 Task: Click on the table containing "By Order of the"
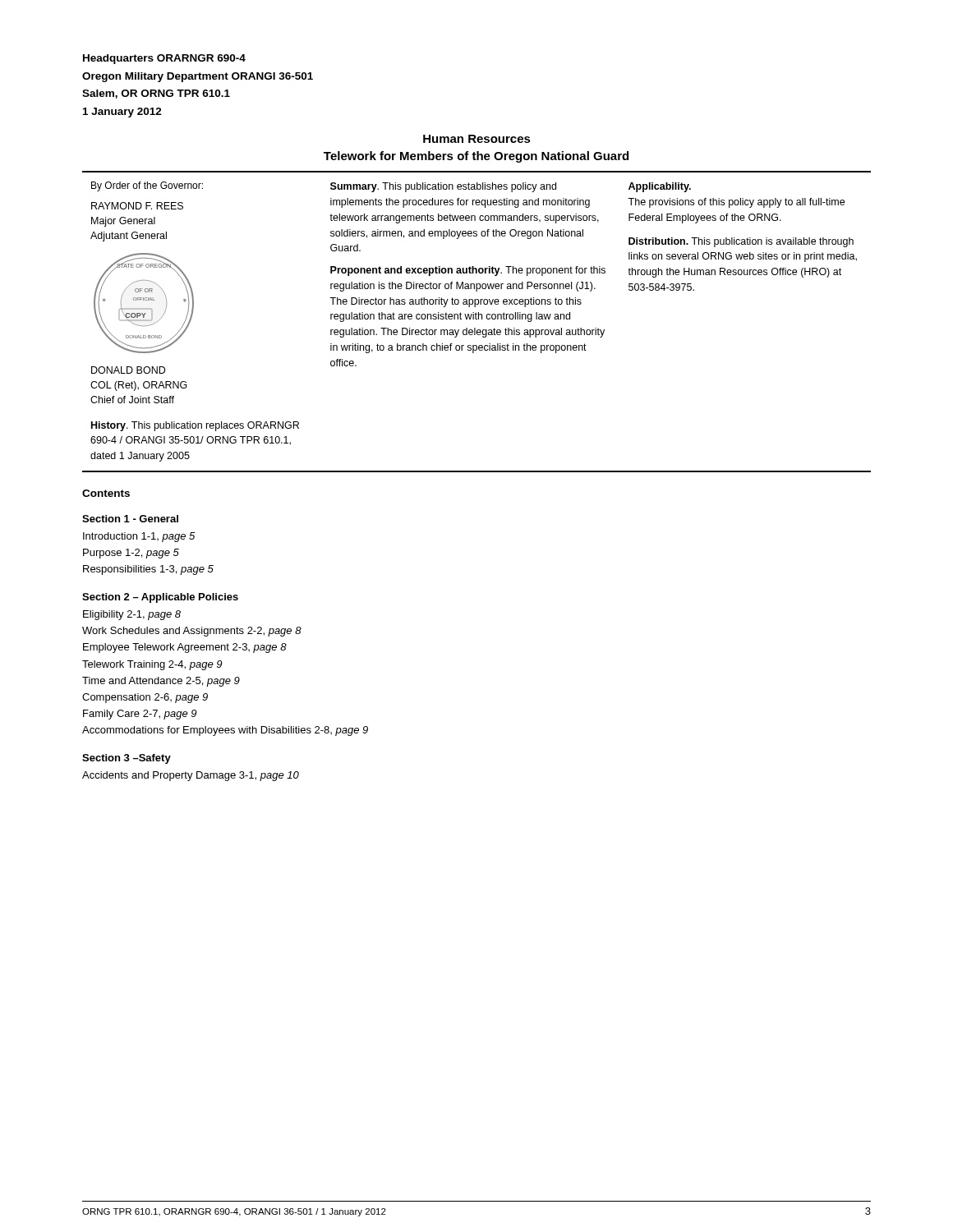(x=476, y=322)
